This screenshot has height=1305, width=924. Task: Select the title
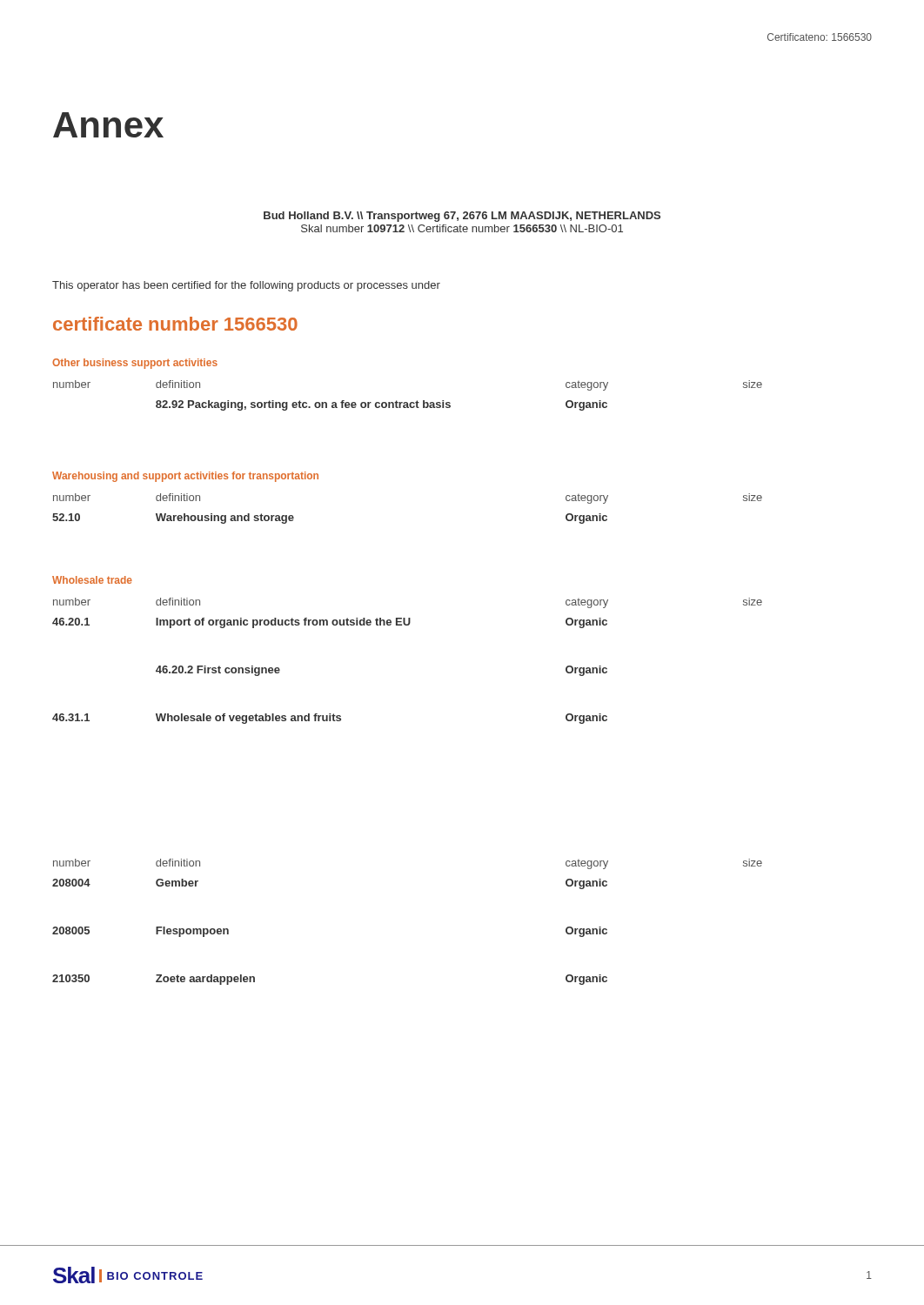(108, 125)
